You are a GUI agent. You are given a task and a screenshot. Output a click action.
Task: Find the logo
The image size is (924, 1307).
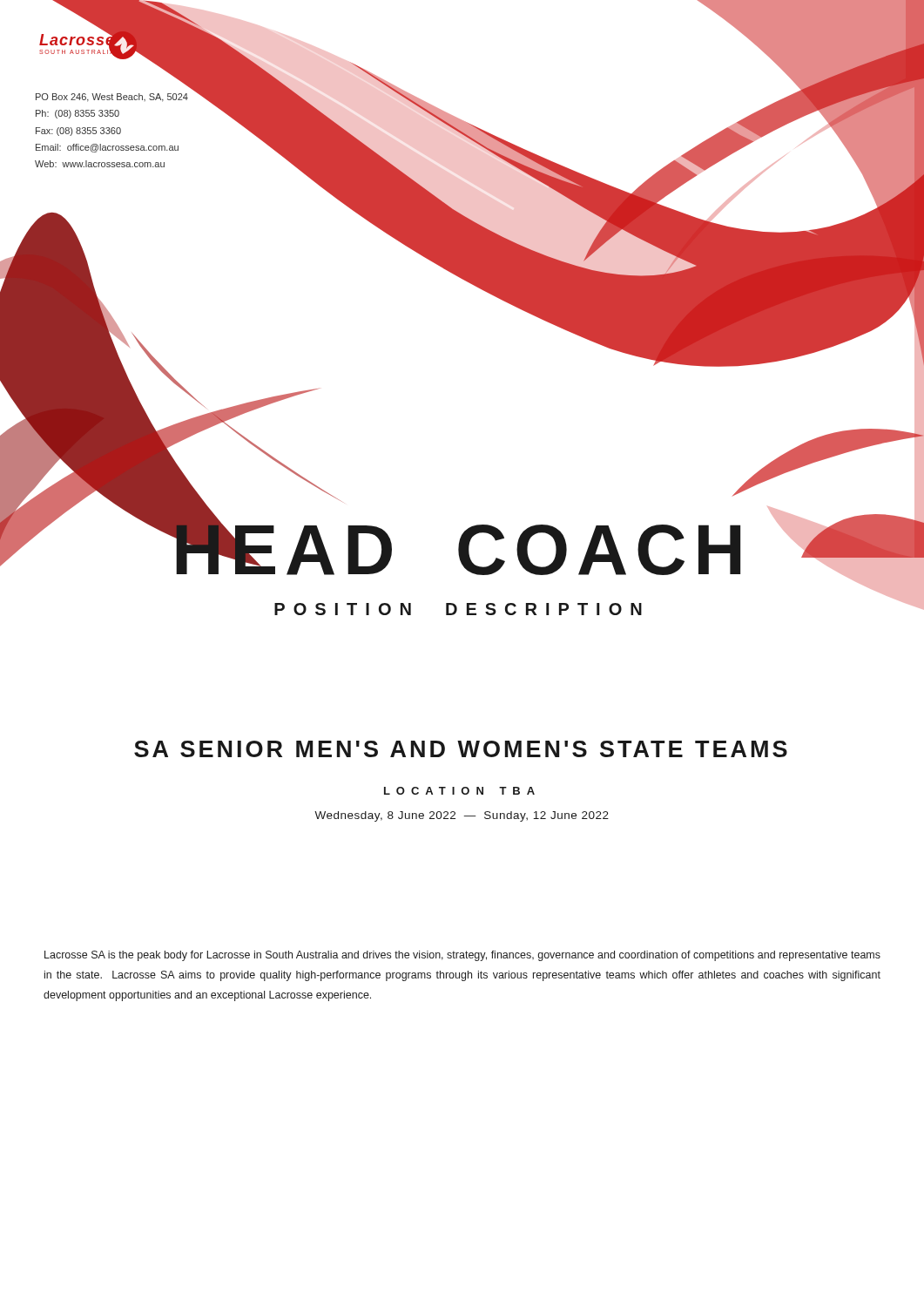111,54
